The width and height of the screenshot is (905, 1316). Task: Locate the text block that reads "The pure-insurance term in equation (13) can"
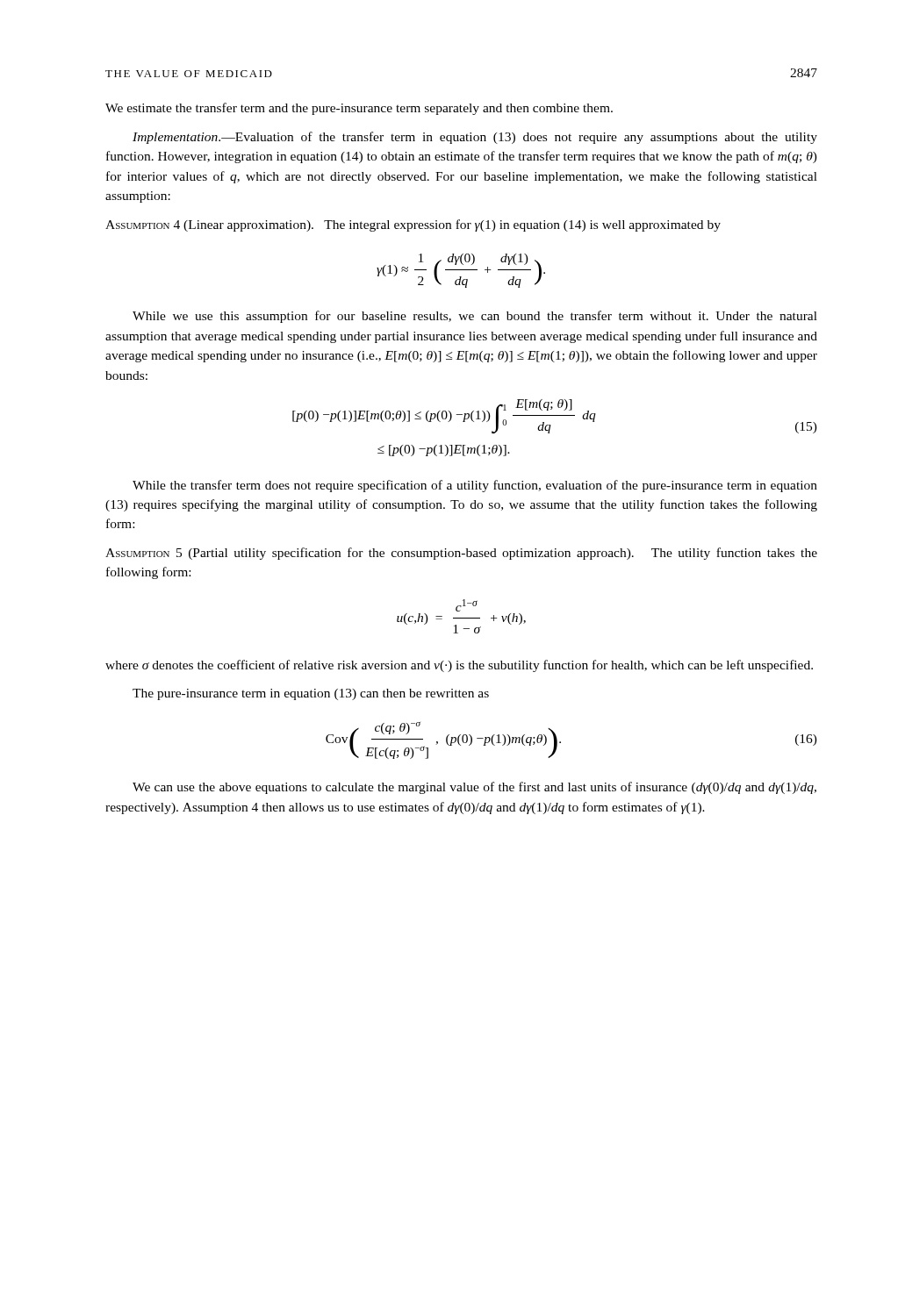click(461, 694)
